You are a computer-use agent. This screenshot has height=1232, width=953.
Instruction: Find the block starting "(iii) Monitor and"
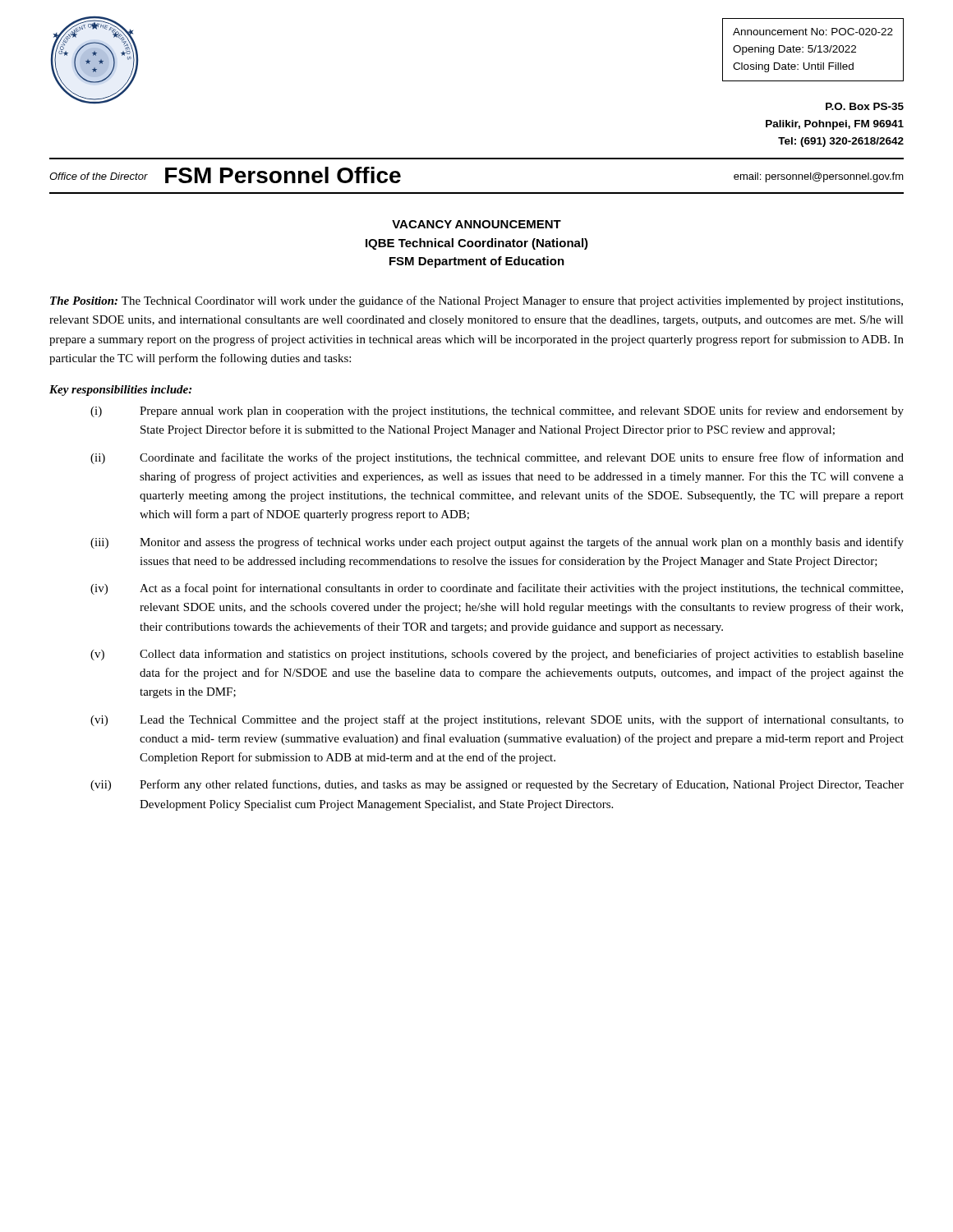click(x=476, y=556)
